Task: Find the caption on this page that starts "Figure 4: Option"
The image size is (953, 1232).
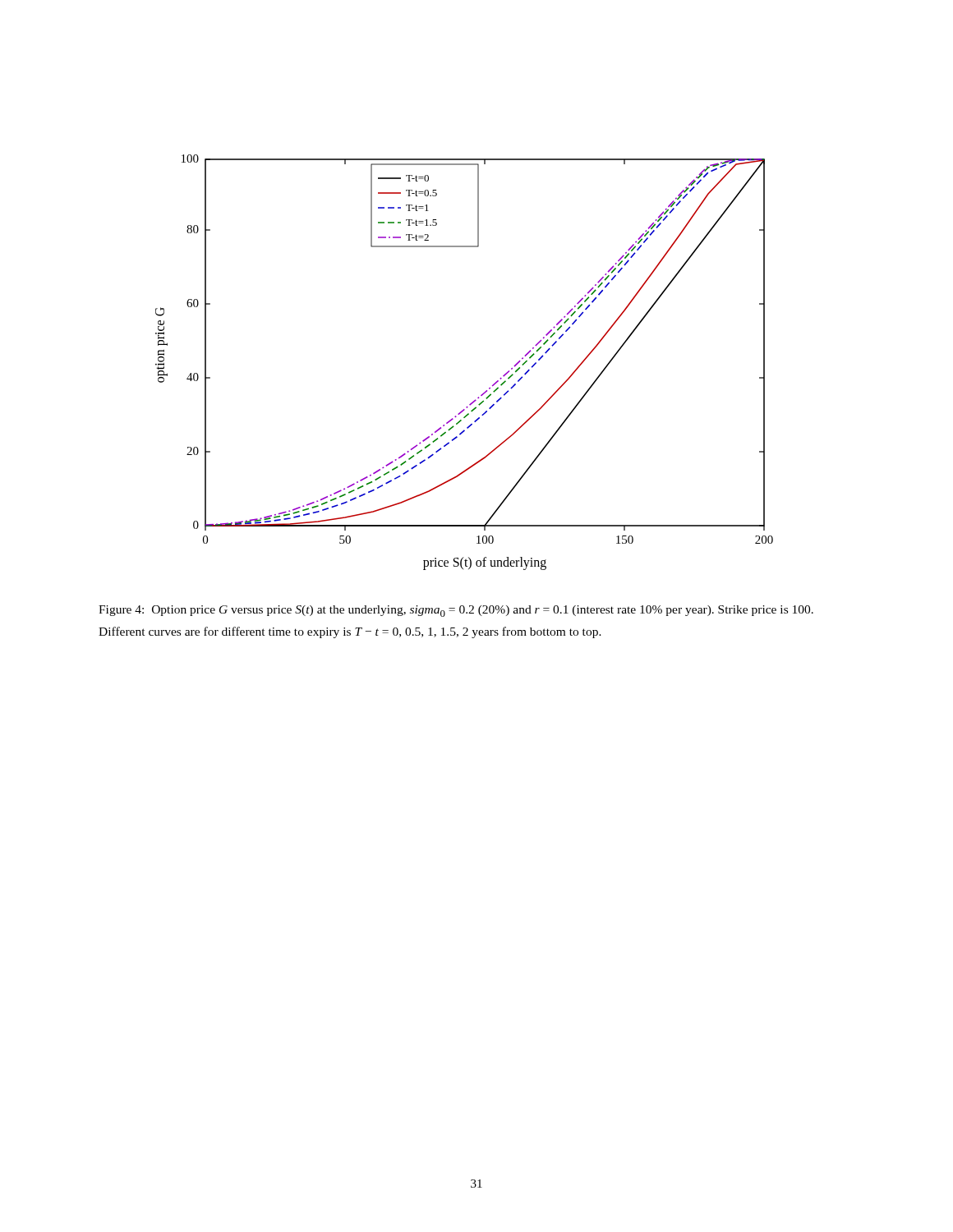Action: [458, 620]
